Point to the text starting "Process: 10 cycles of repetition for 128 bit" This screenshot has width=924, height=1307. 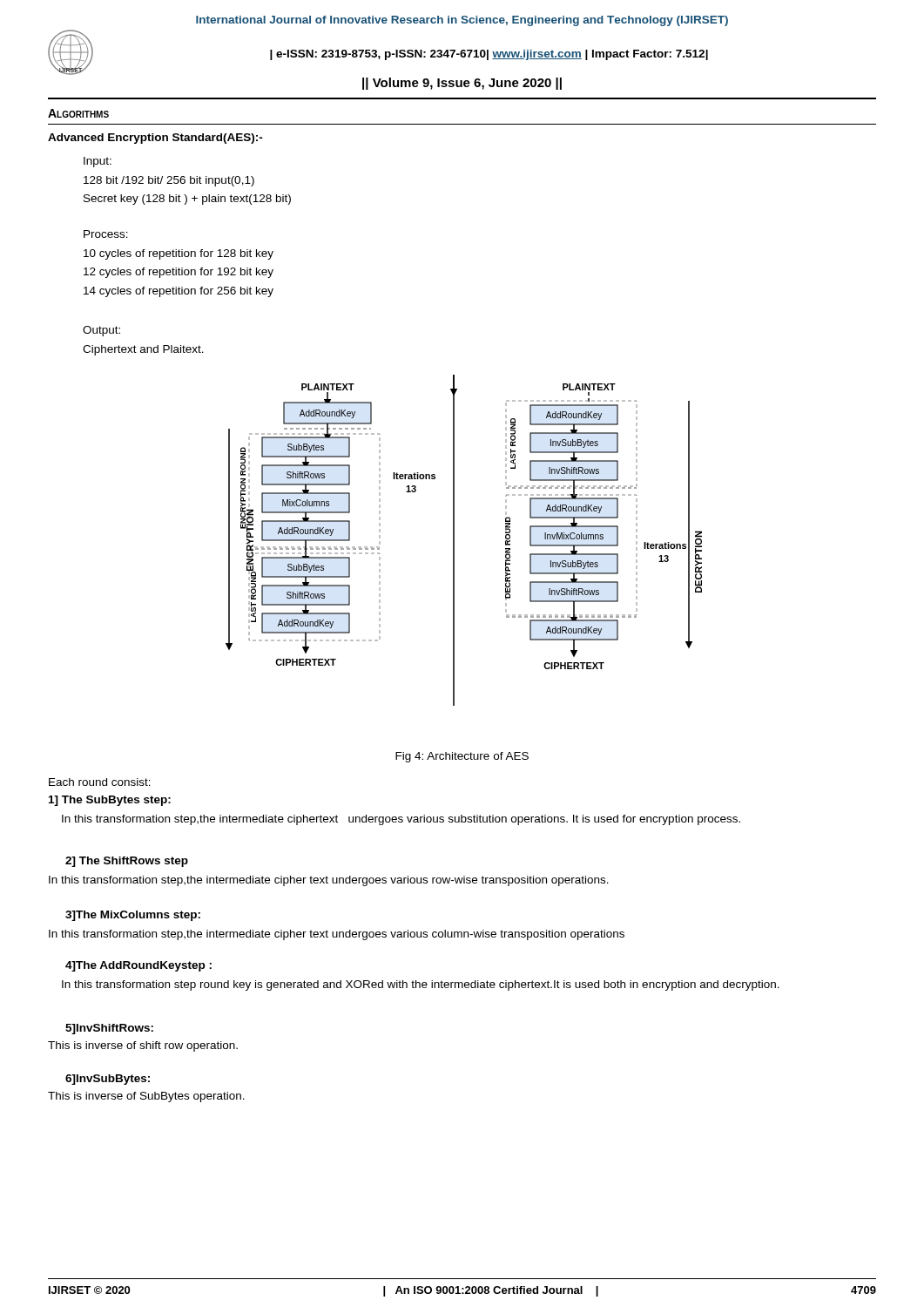178,262
